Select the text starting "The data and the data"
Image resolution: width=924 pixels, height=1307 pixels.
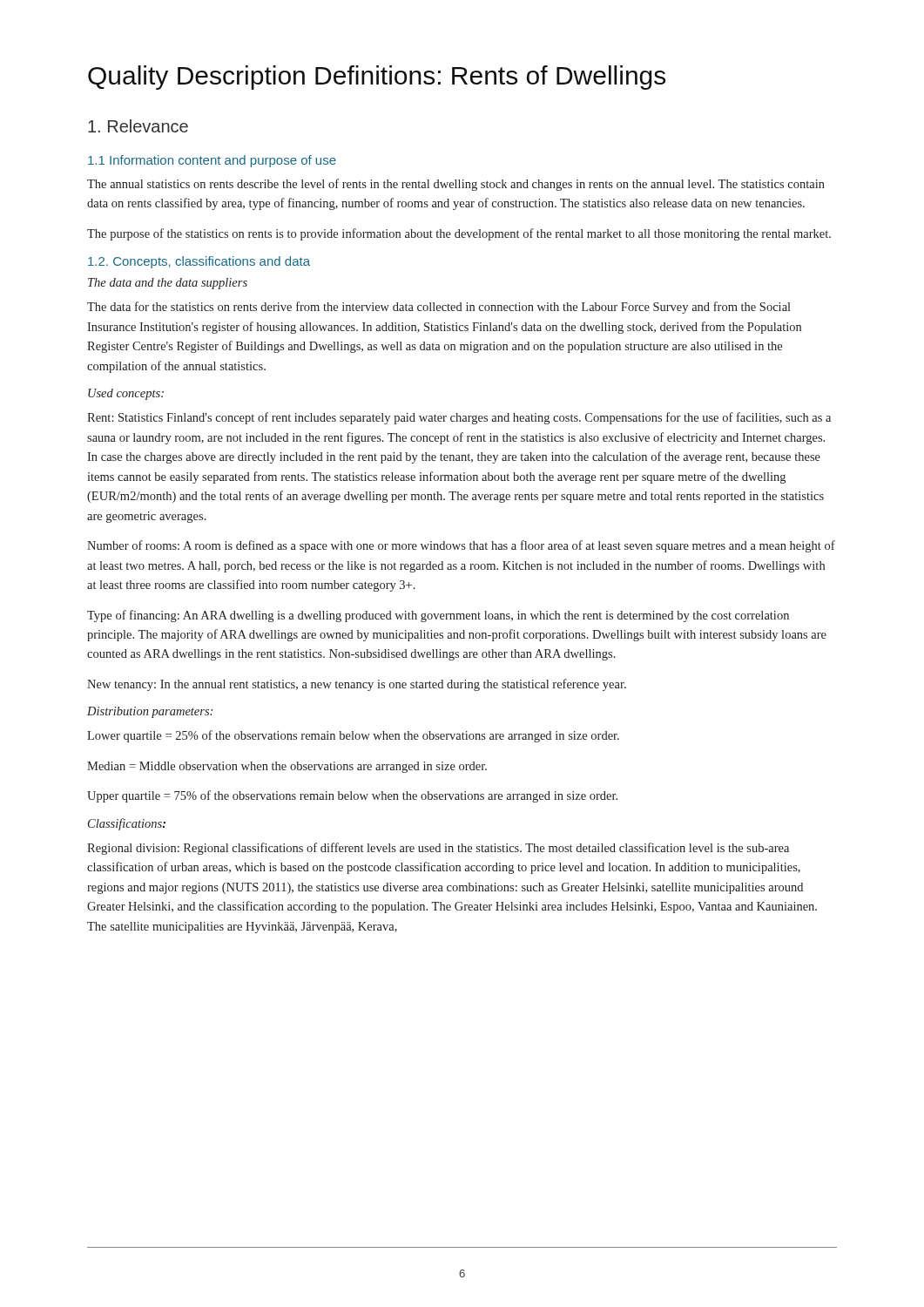168,284
